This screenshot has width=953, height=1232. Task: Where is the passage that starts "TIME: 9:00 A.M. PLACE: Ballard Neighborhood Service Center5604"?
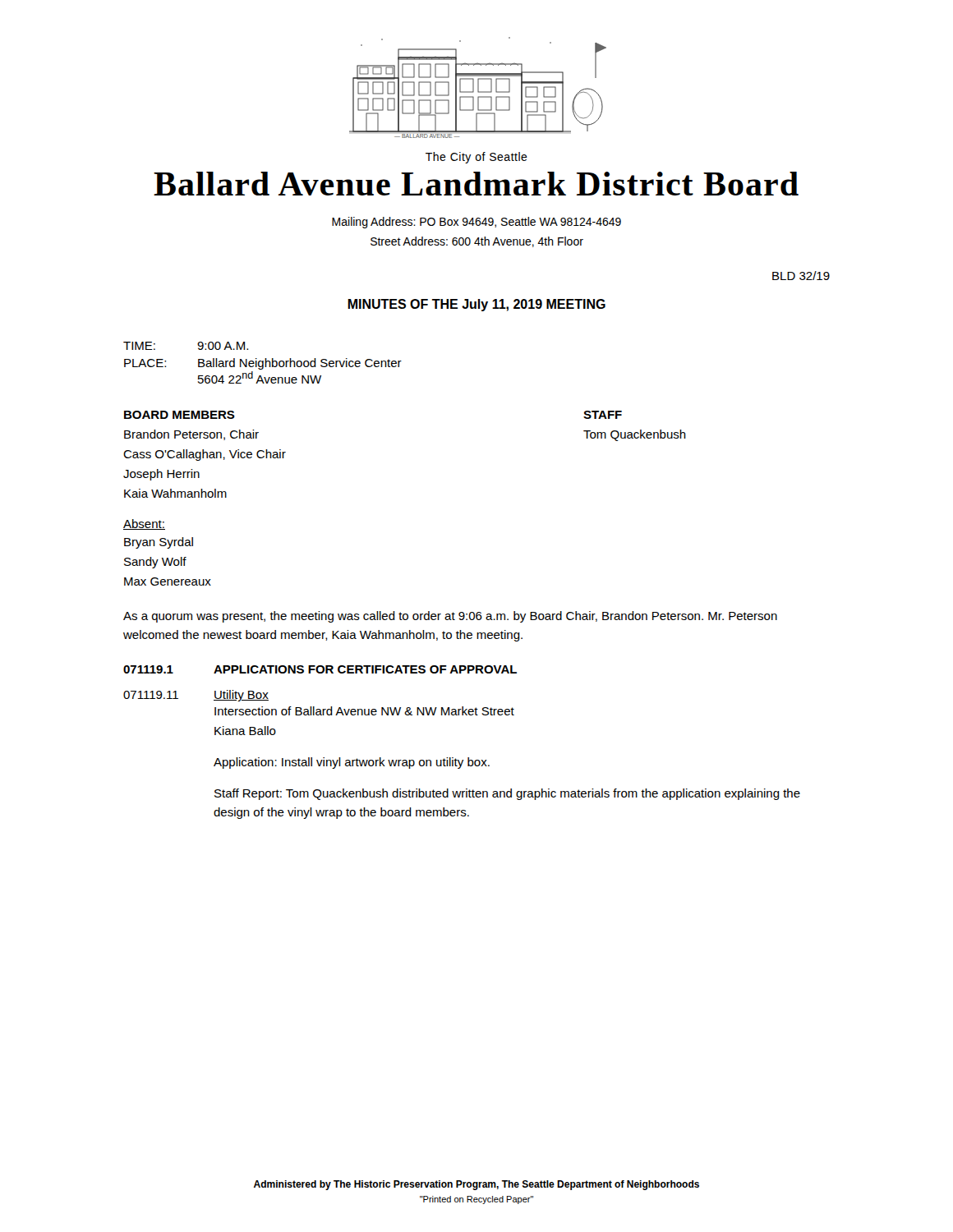click(x=262, y=363)
